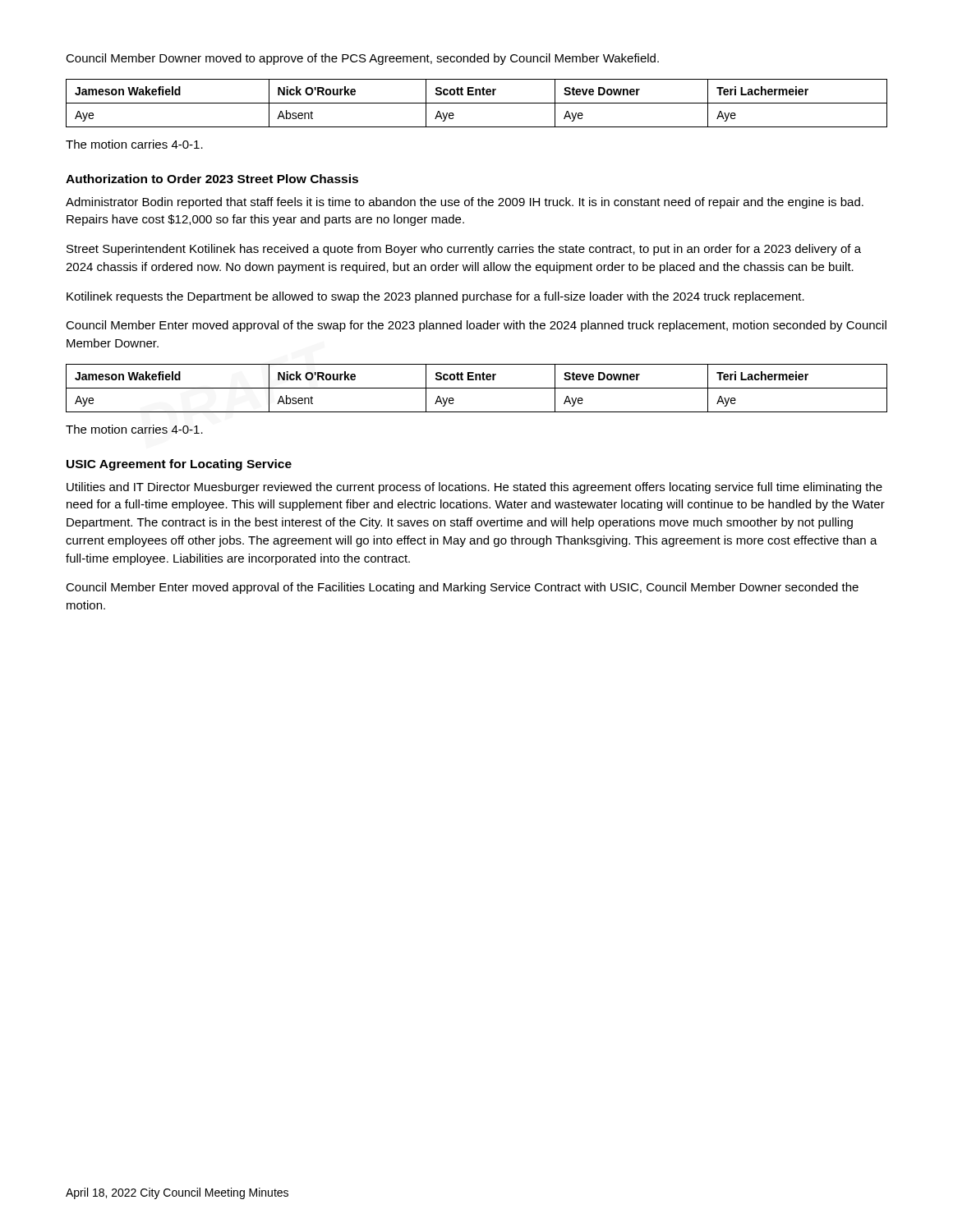This screenshot has width=953, height=1232.
Task: Point to the text starting "Utilities and IT Director Muesburger reviewed the current"
Action: [x=475, y=522]
